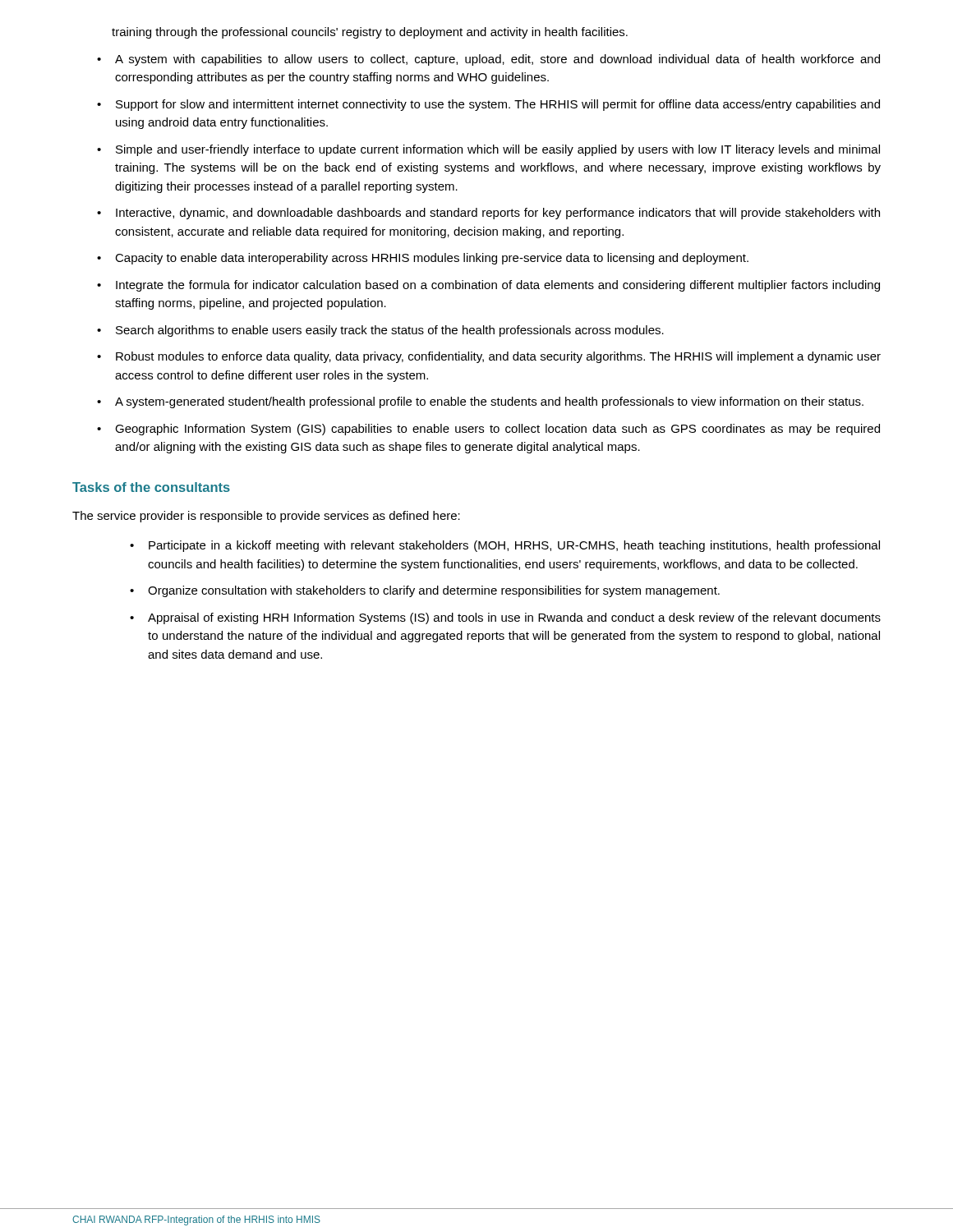The image size is (953, 1232).
Task: Click on the region starting "Geographic Information System (GIS)"
Action: coord(498,437)
